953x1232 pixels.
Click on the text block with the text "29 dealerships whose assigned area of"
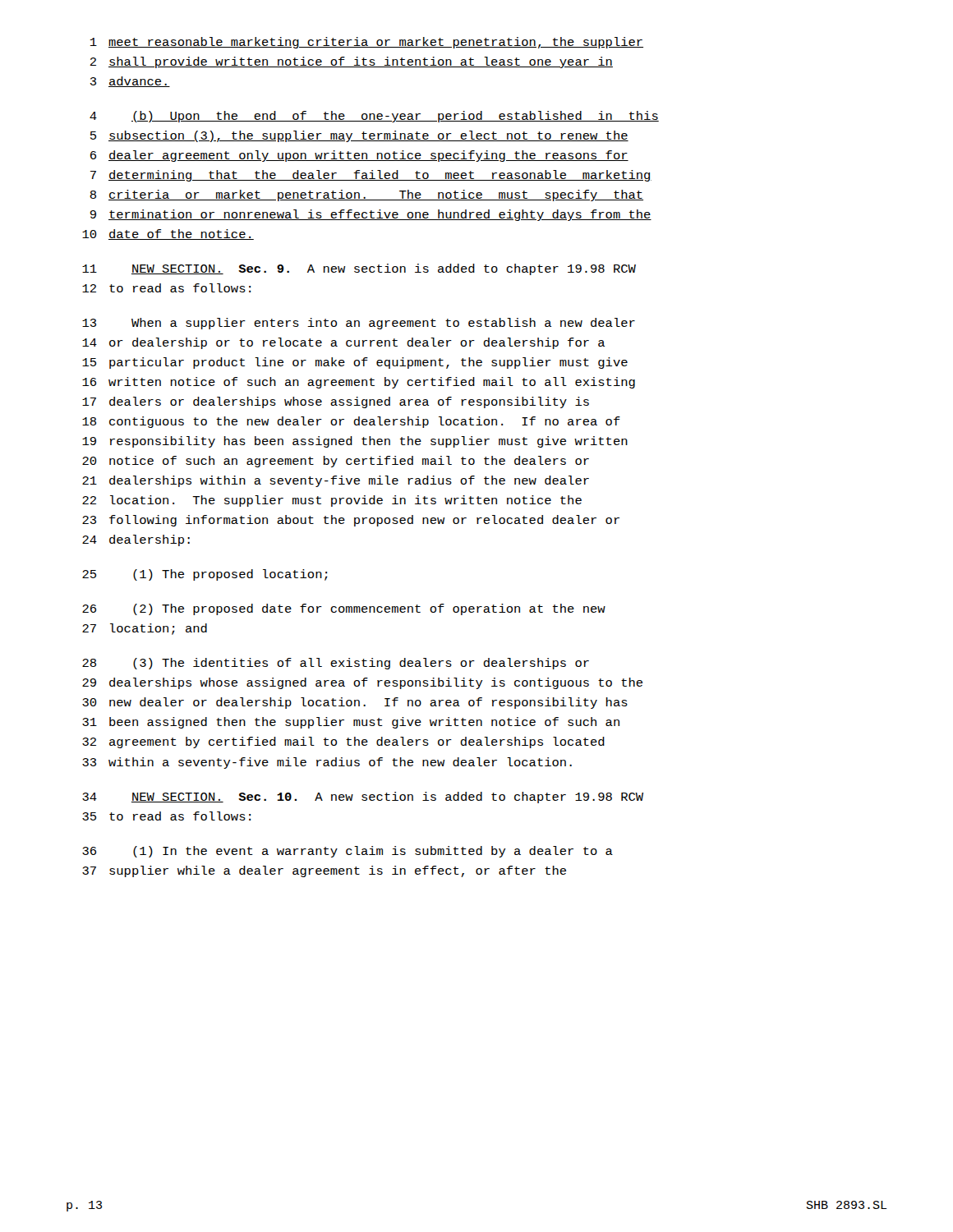click(x=476, y=684)
